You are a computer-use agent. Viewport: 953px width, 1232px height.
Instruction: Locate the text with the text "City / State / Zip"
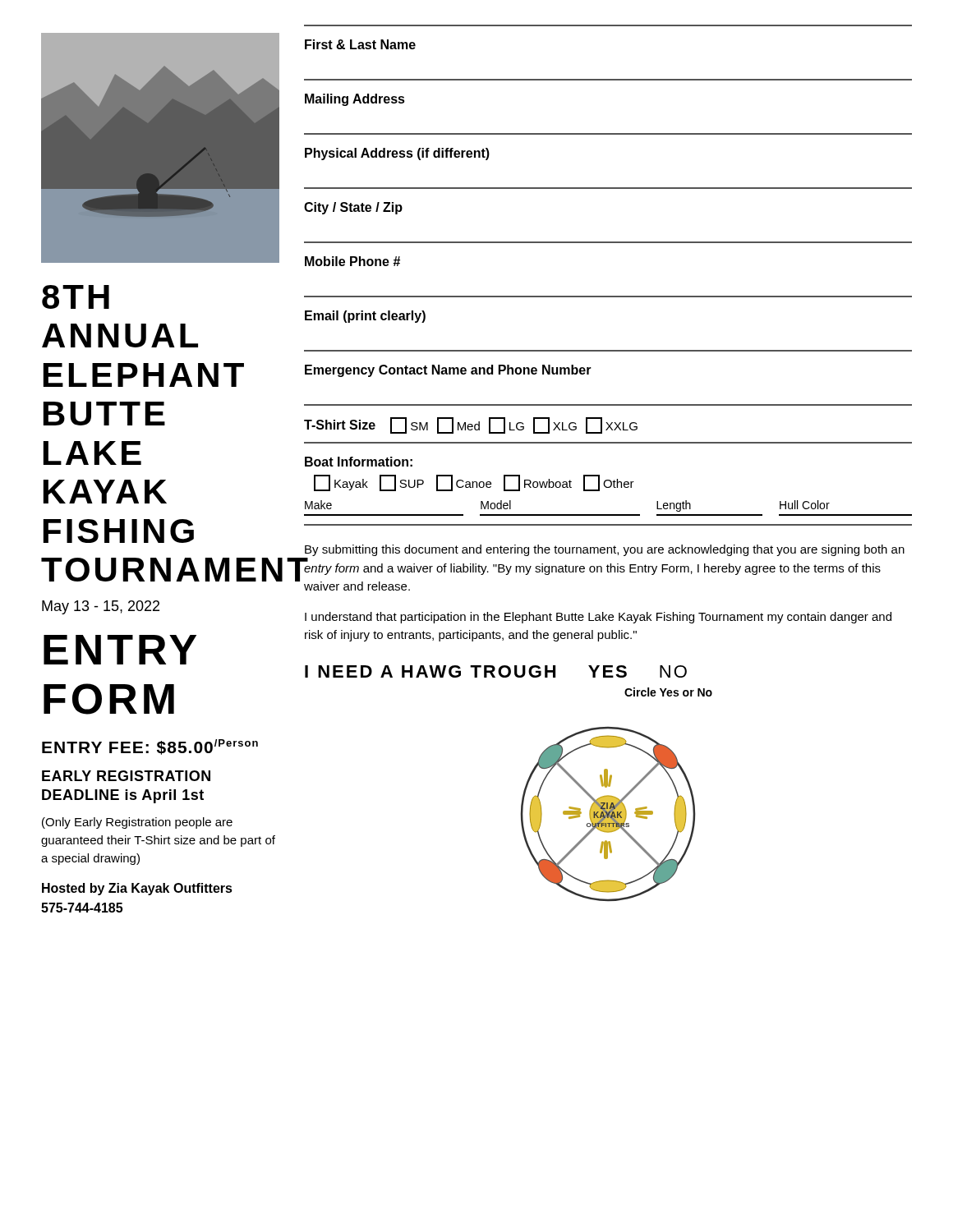coord(353,208)
